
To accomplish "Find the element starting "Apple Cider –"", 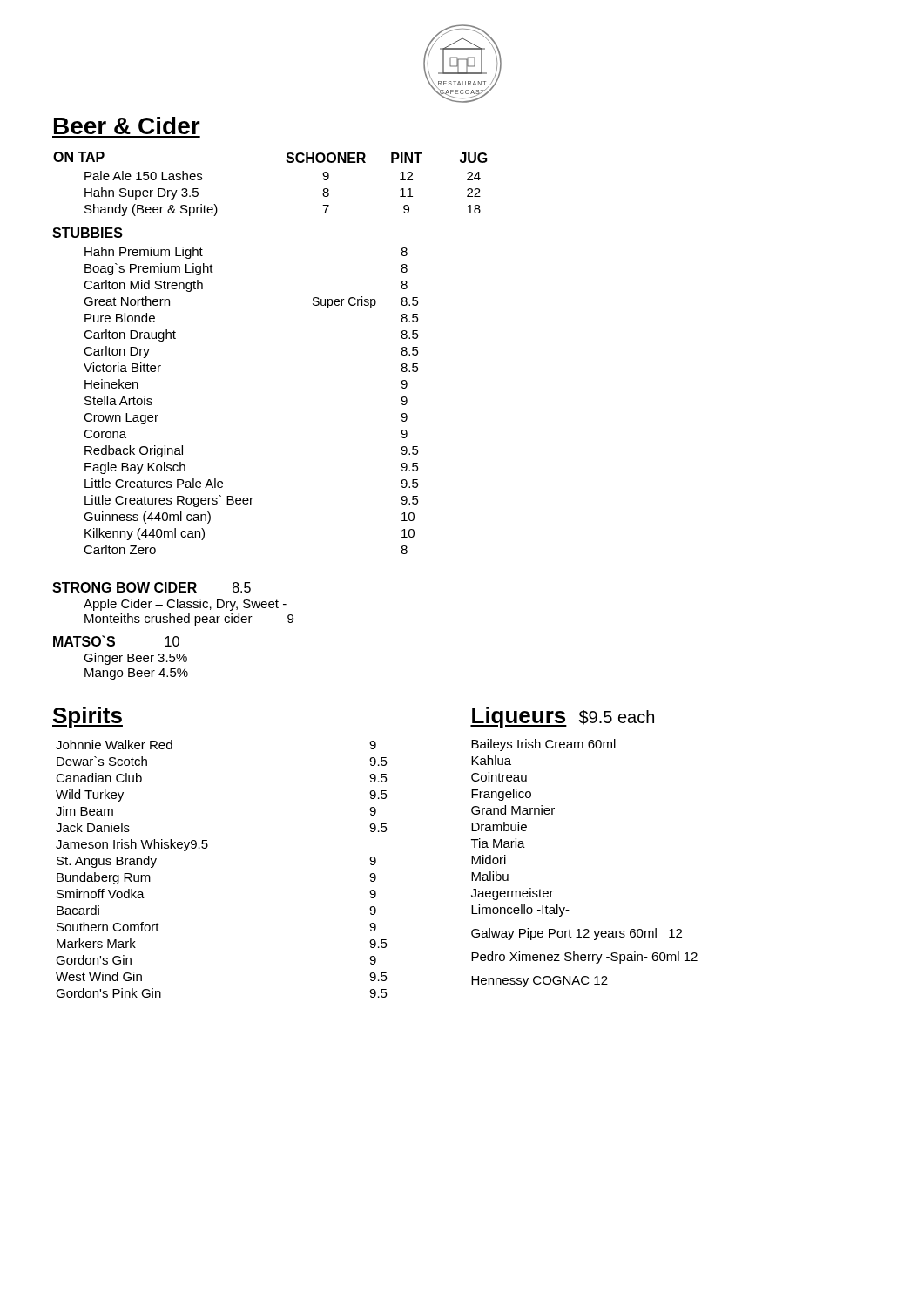I will (185, 603).
